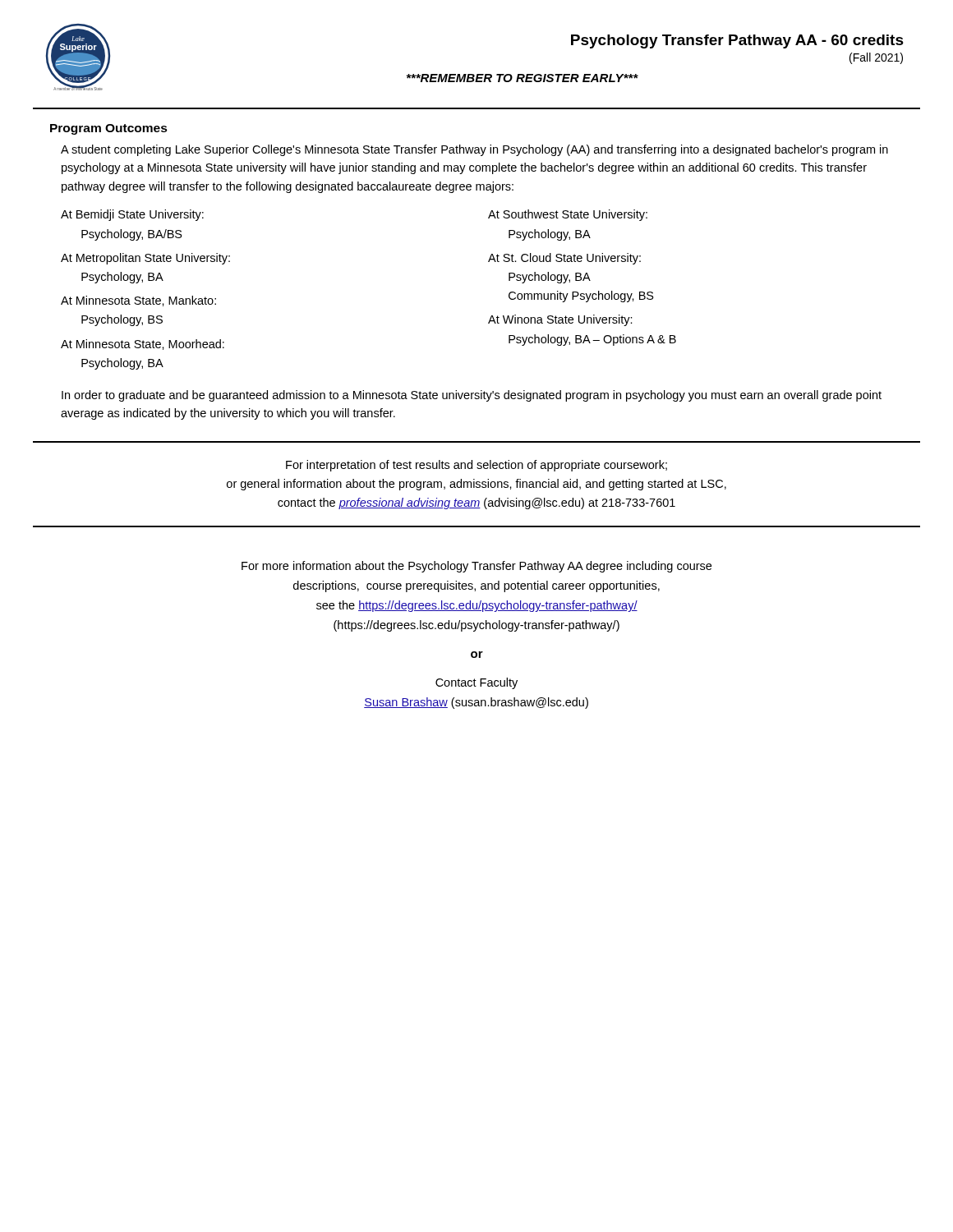Find the block starting "Contact Faculty Susan"
The image size is (953, 1232).
(476, 693)
